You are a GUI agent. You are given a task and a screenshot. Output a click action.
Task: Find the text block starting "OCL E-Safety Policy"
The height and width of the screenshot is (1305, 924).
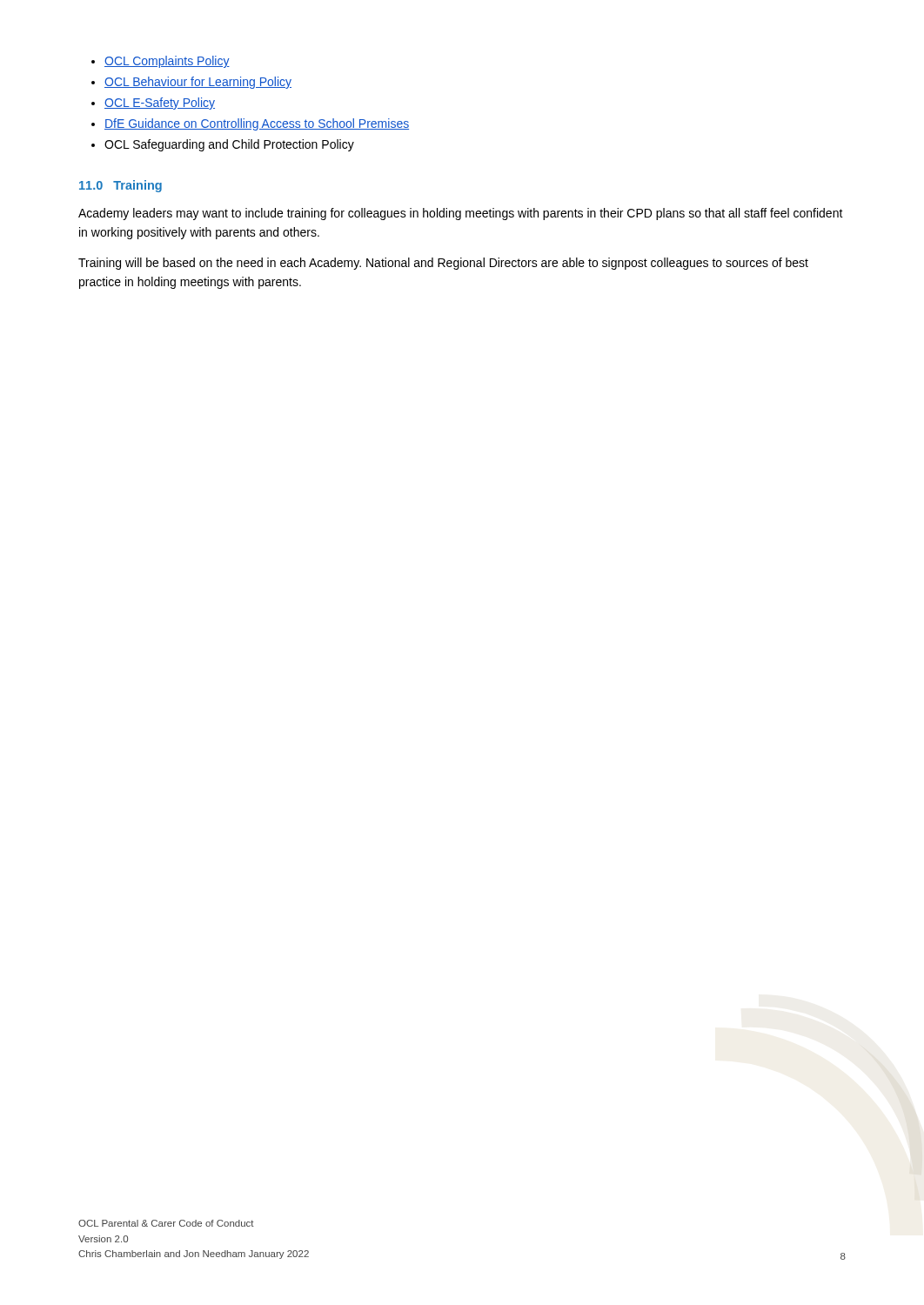(160, 103)
